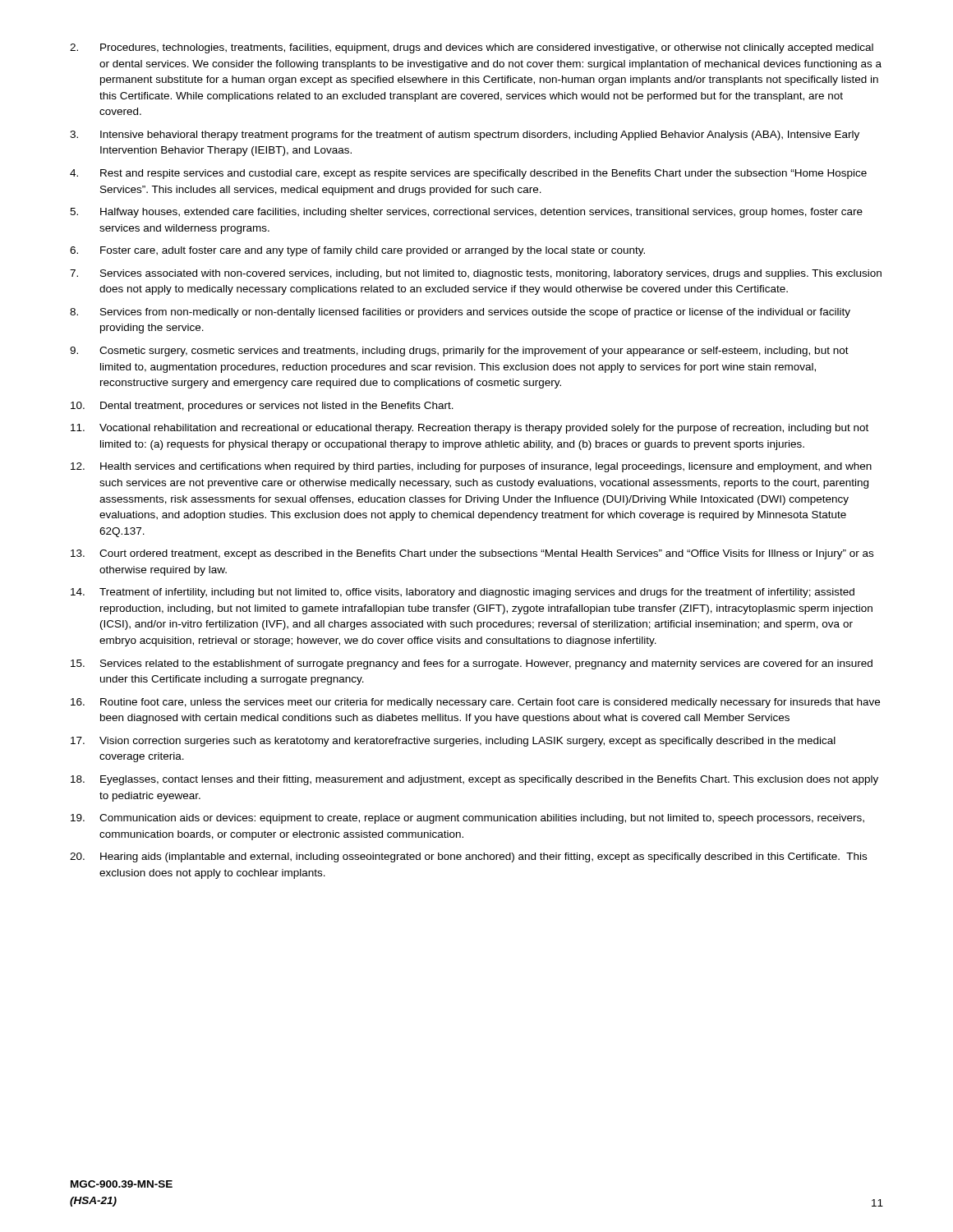Find the block starting "9. Cosmetic surgery,"

pos(476,367)
